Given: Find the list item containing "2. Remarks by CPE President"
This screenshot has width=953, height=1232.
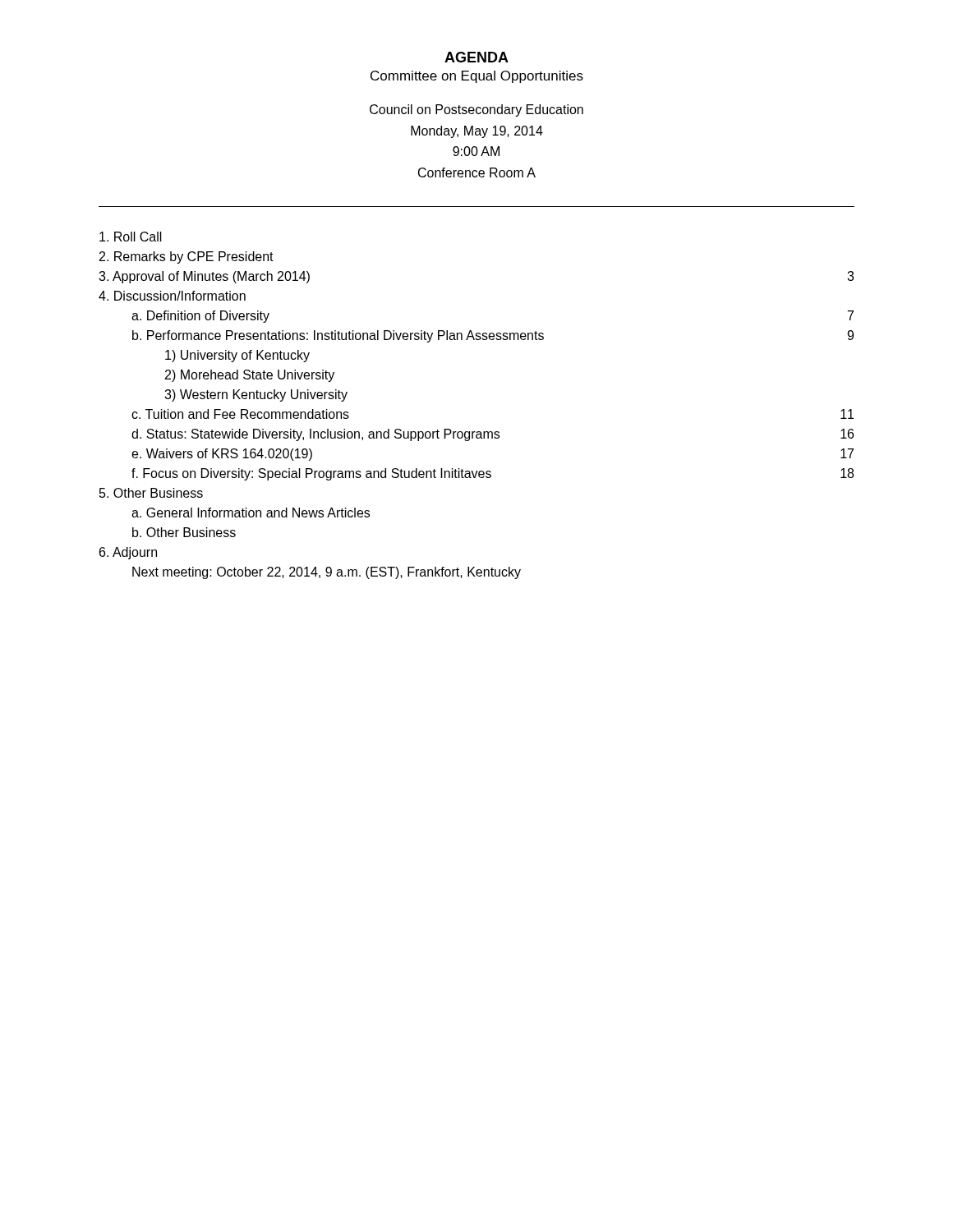Looking at the screenshot, I should pyautogui.click(x=186, y=257).
